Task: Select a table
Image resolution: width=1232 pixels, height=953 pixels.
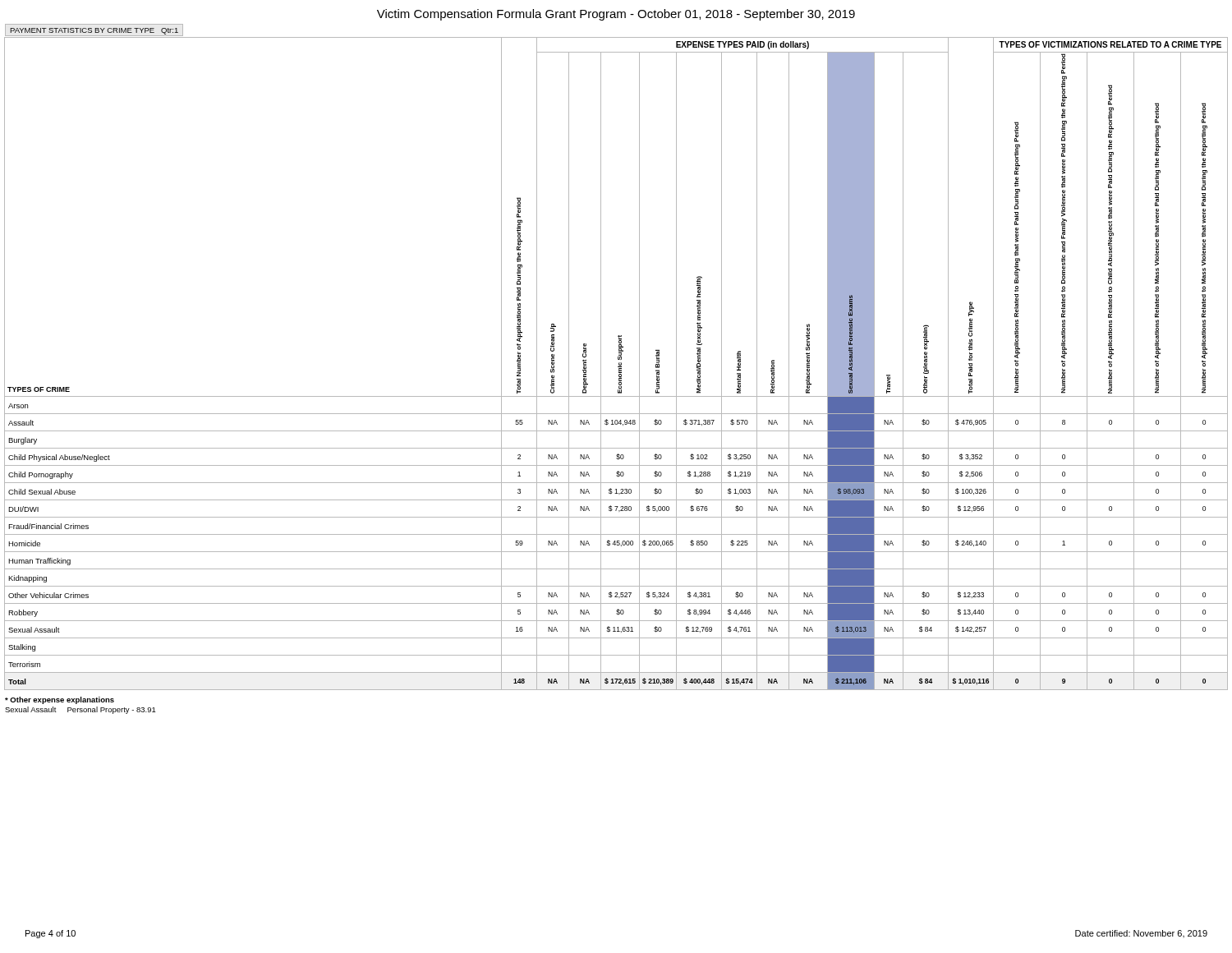Action: click(x=616, y=364)
